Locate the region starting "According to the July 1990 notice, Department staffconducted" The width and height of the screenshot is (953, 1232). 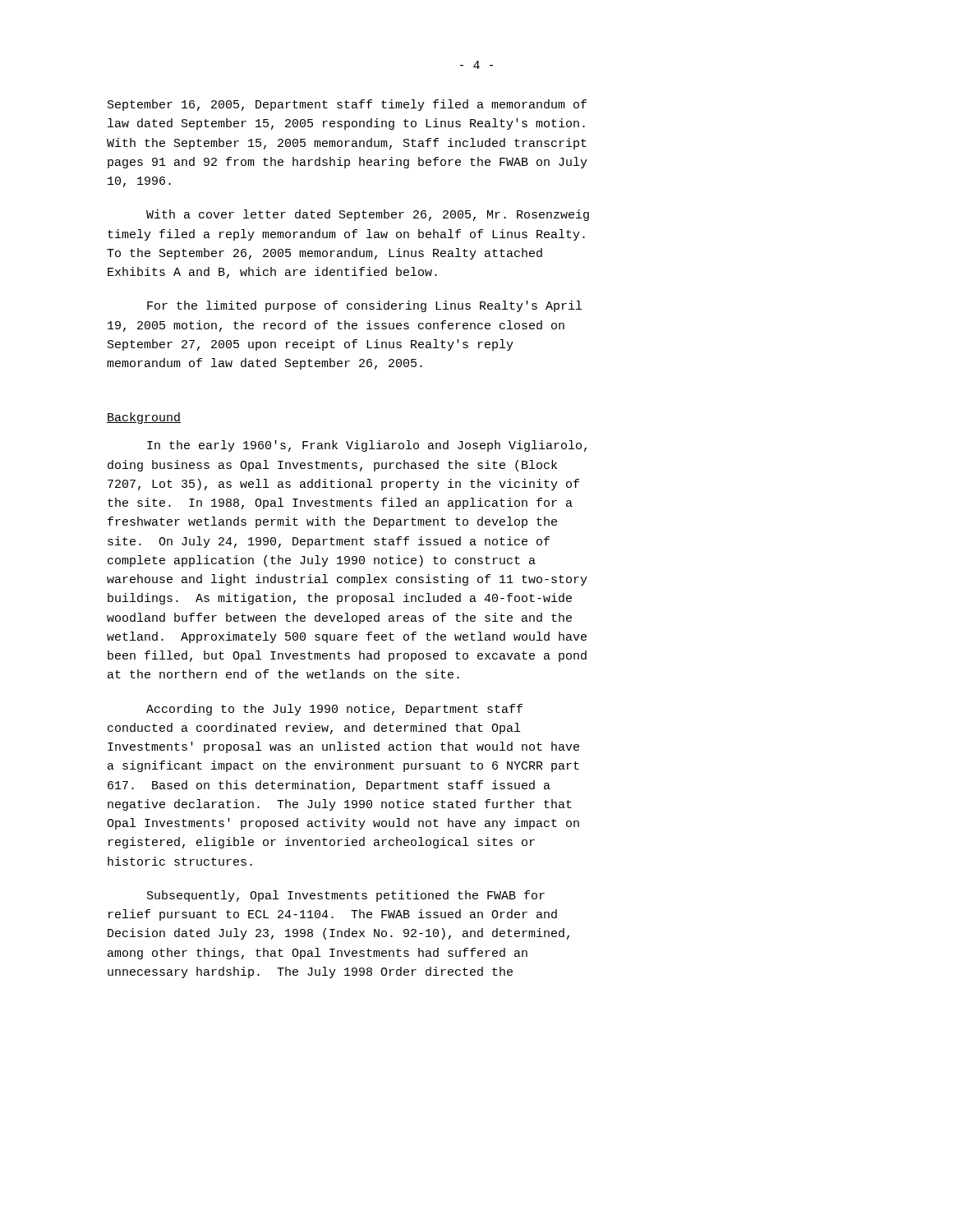pyautogui.click(x=343, y=786)
